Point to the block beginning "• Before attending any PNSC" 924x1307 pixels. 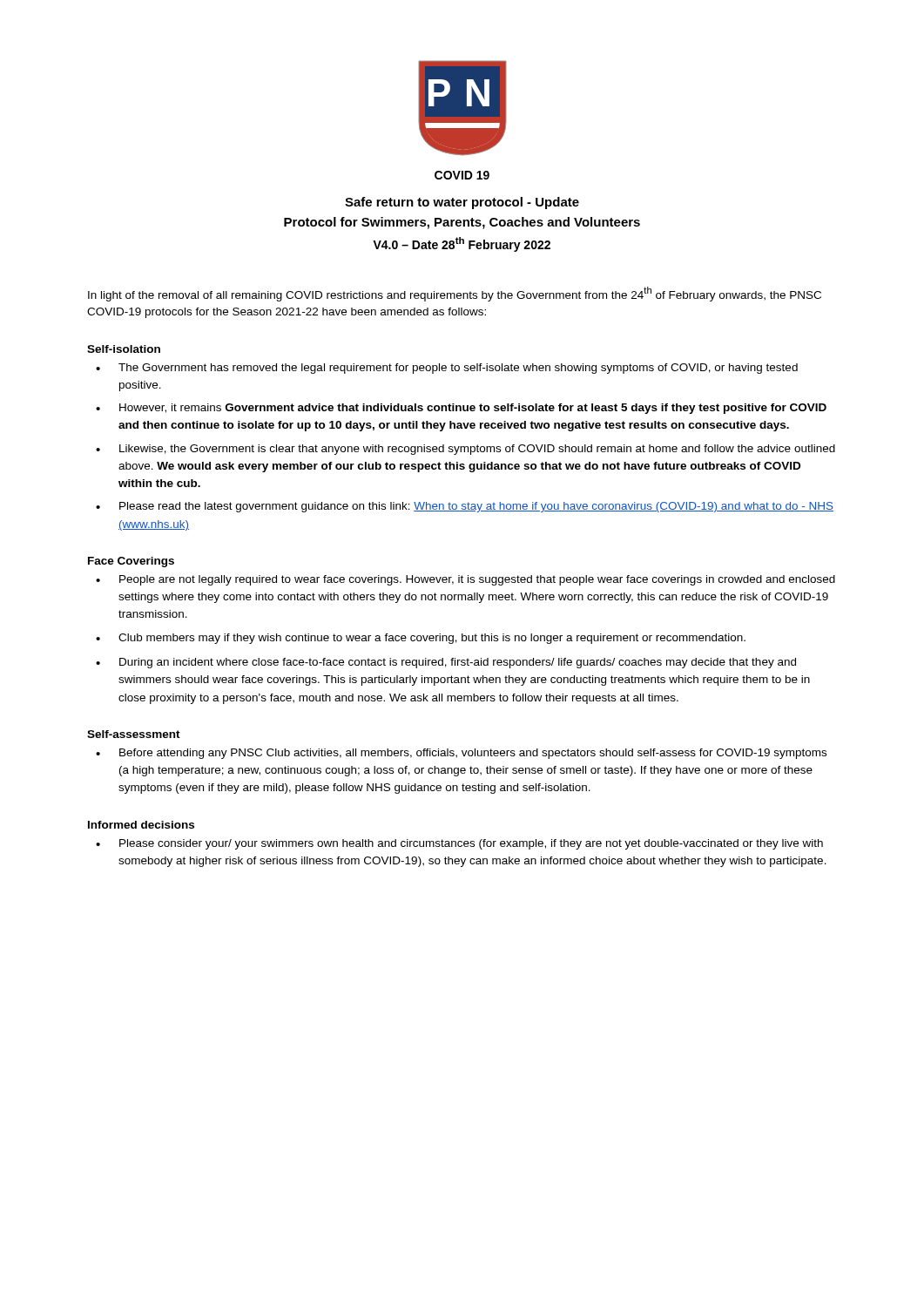(x=466, y=771)
